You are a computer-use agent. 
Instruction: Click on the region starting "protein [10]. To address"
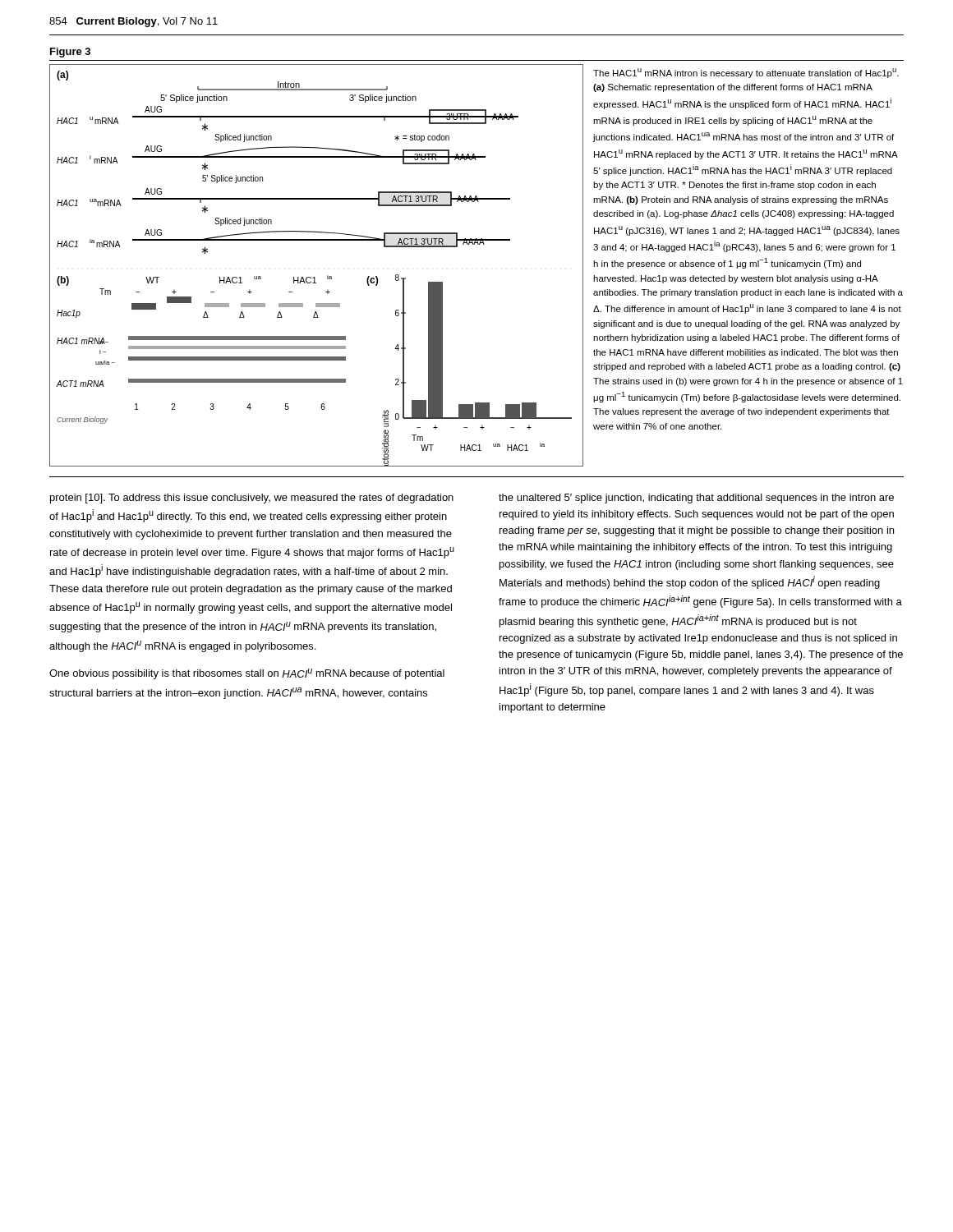pyautogui.click(x=253, y=595)
